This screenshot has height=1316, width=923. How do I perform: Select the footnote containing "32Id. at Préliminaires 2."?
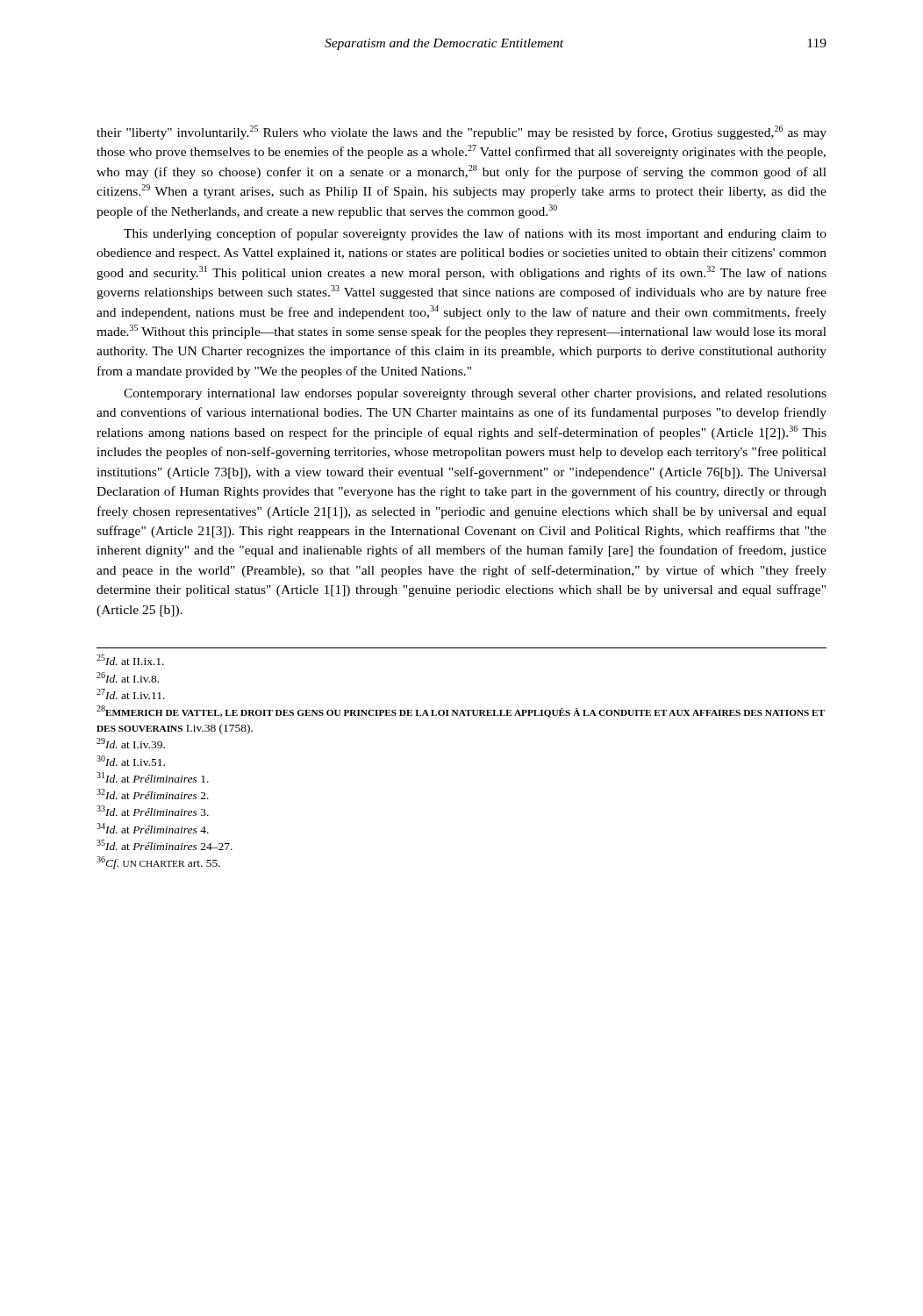153,795
